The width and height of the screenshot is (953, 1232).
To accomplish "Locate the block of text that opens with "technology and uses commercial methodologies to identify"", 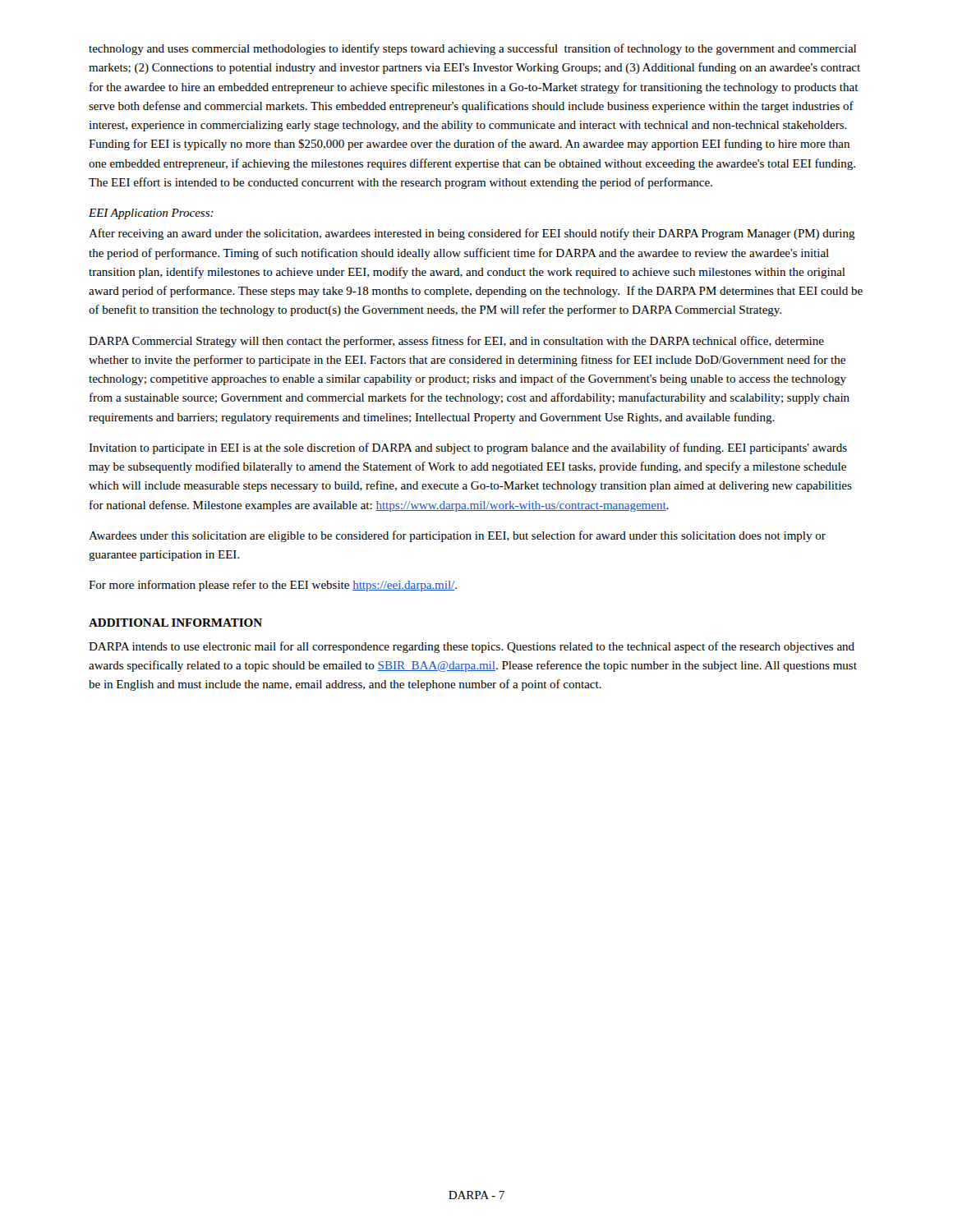I will click(474, 115).
